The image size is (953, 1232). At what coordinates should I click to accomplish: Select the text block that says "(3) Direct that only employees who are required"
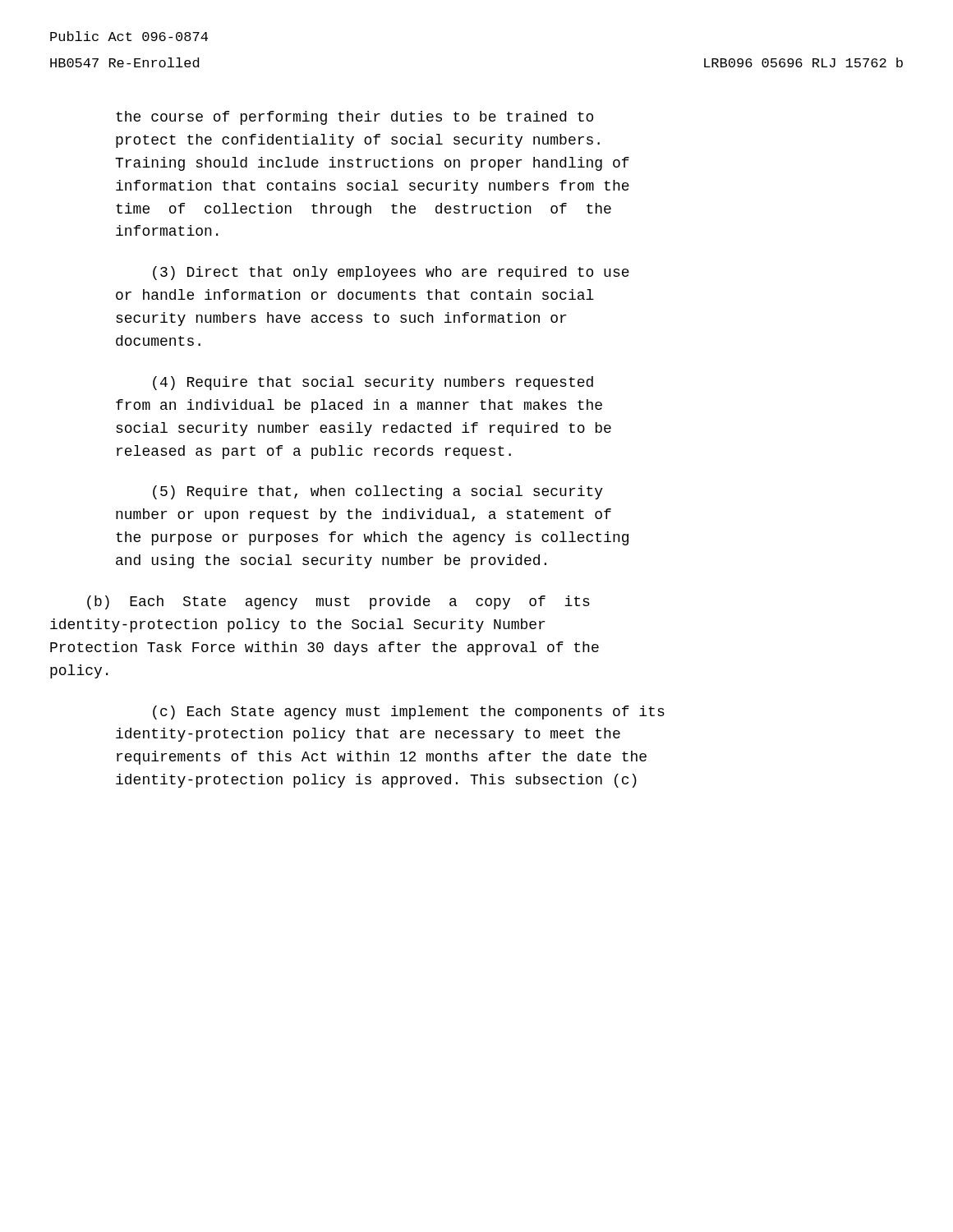pos(372,307)
